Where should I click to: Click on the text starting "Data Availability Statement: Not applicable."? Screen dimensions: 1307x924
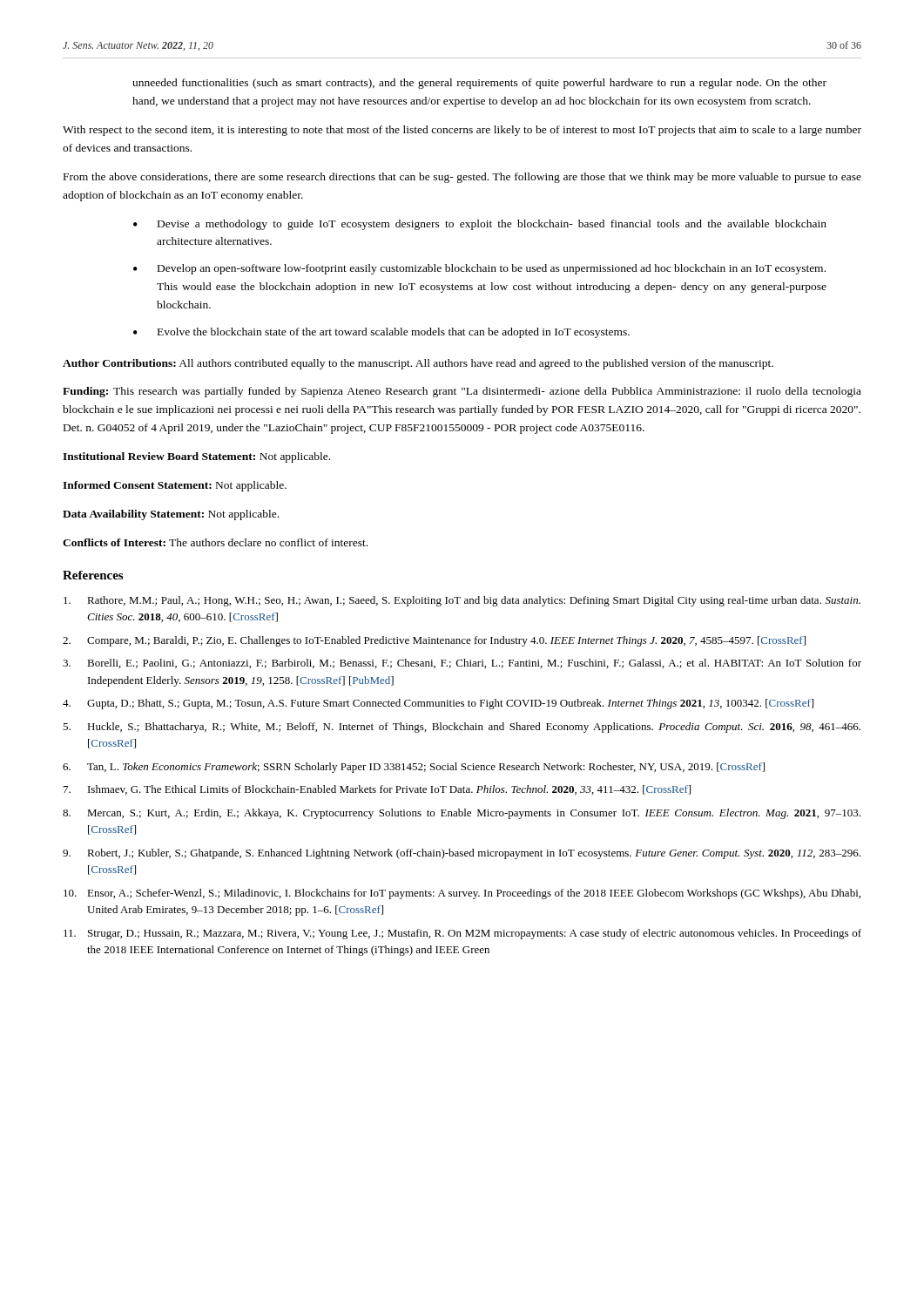171,514
